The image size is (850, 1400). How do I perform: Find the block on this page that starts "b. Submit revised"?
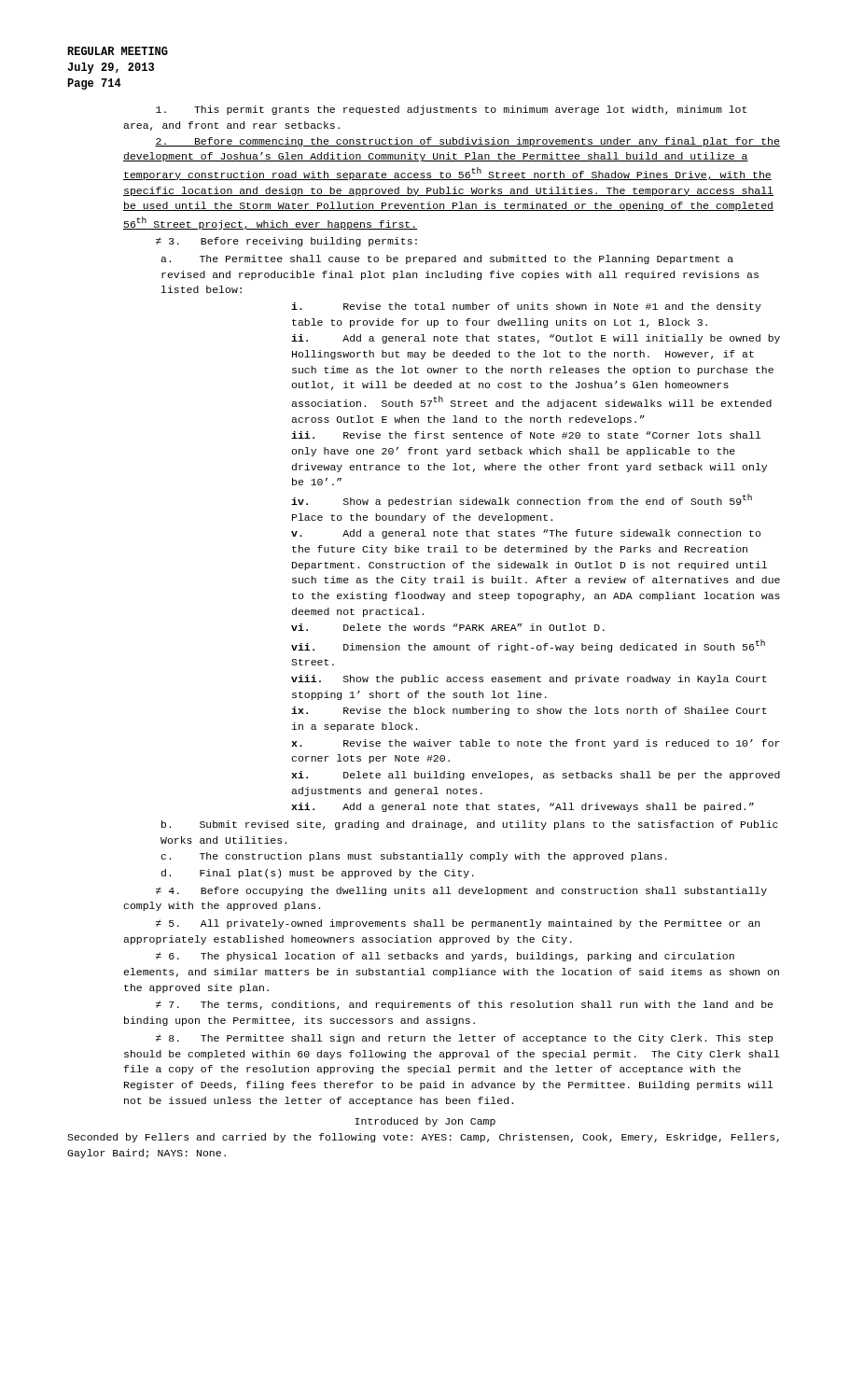click(470, 832)
